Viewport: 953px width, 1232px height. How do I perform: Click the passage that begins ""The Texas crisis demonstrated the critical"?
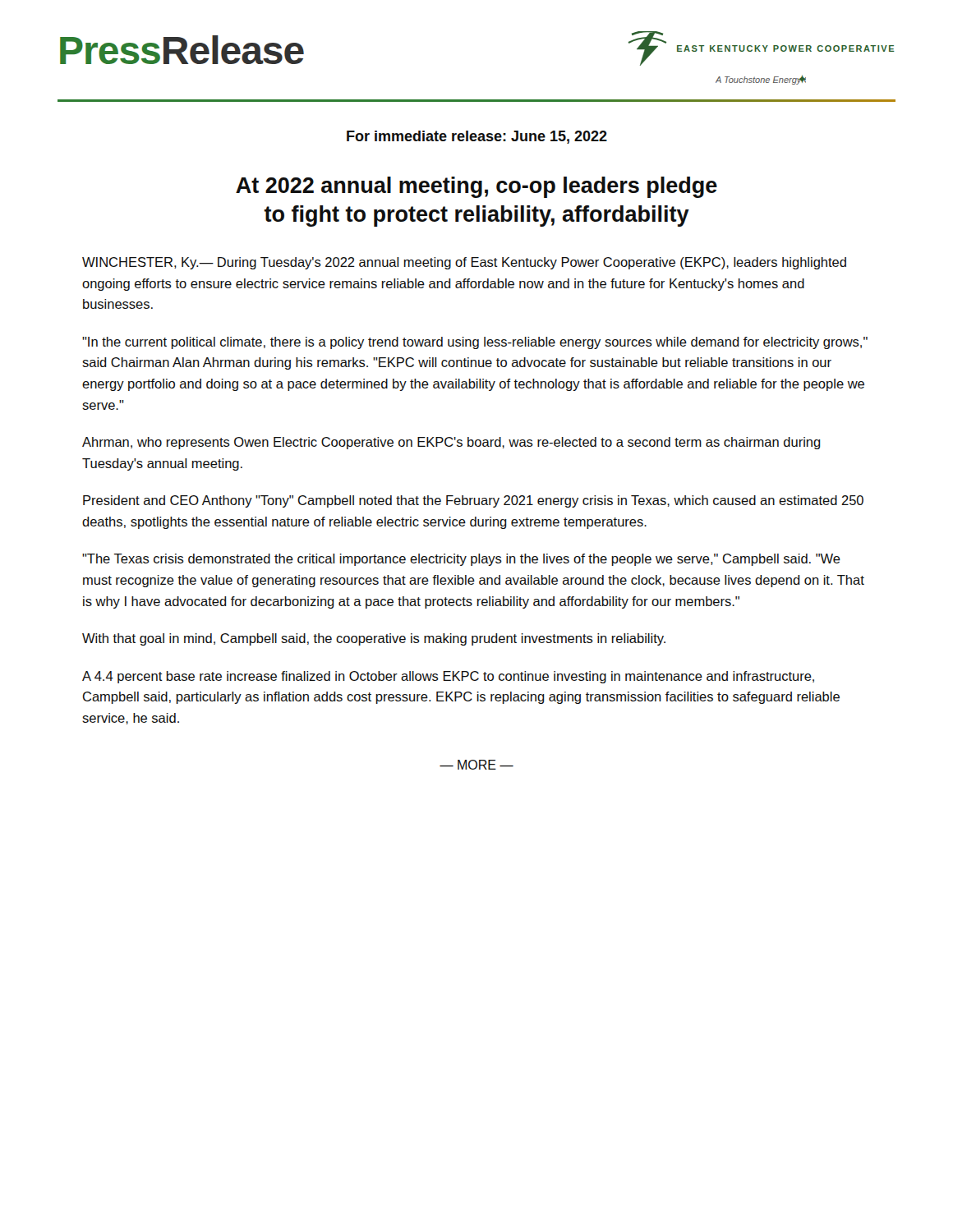(x=473, y=580)
